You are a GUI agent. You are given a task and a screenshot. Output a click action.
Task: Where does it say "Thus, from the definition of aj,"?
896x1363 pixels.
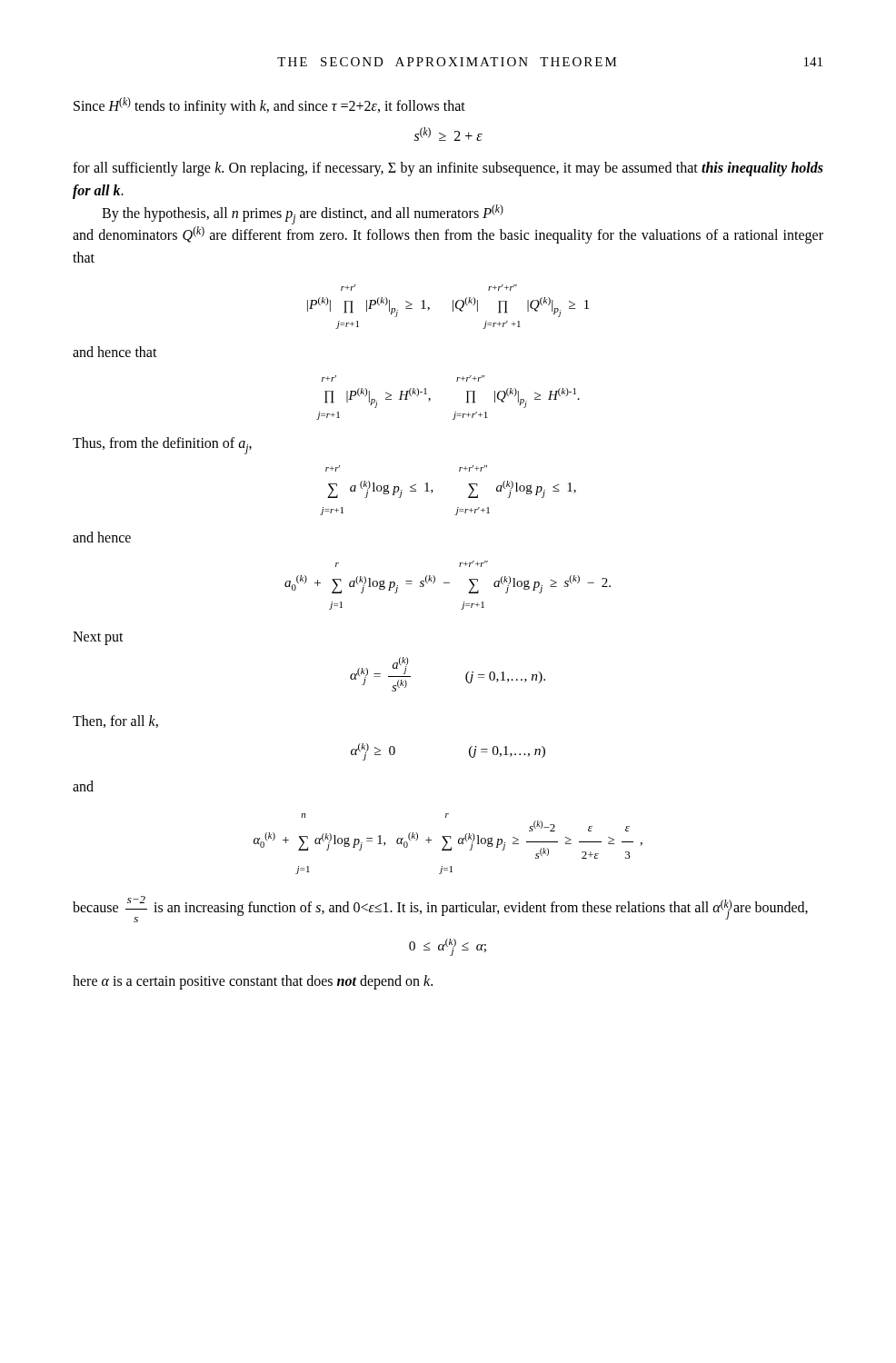pos(162,444)
